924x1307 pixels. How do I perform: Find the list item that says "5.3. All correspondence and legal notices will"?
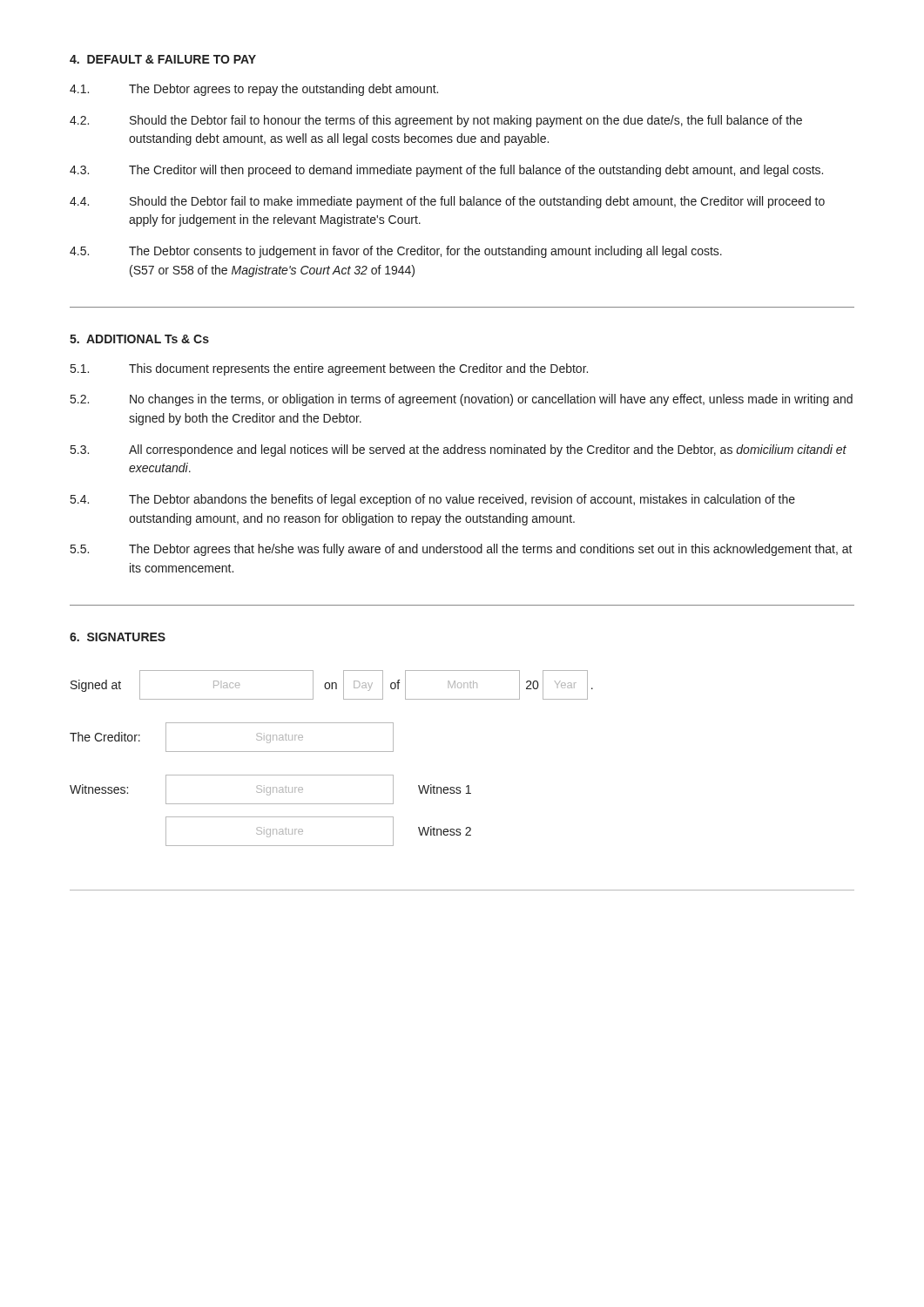(x=462, y=459)
